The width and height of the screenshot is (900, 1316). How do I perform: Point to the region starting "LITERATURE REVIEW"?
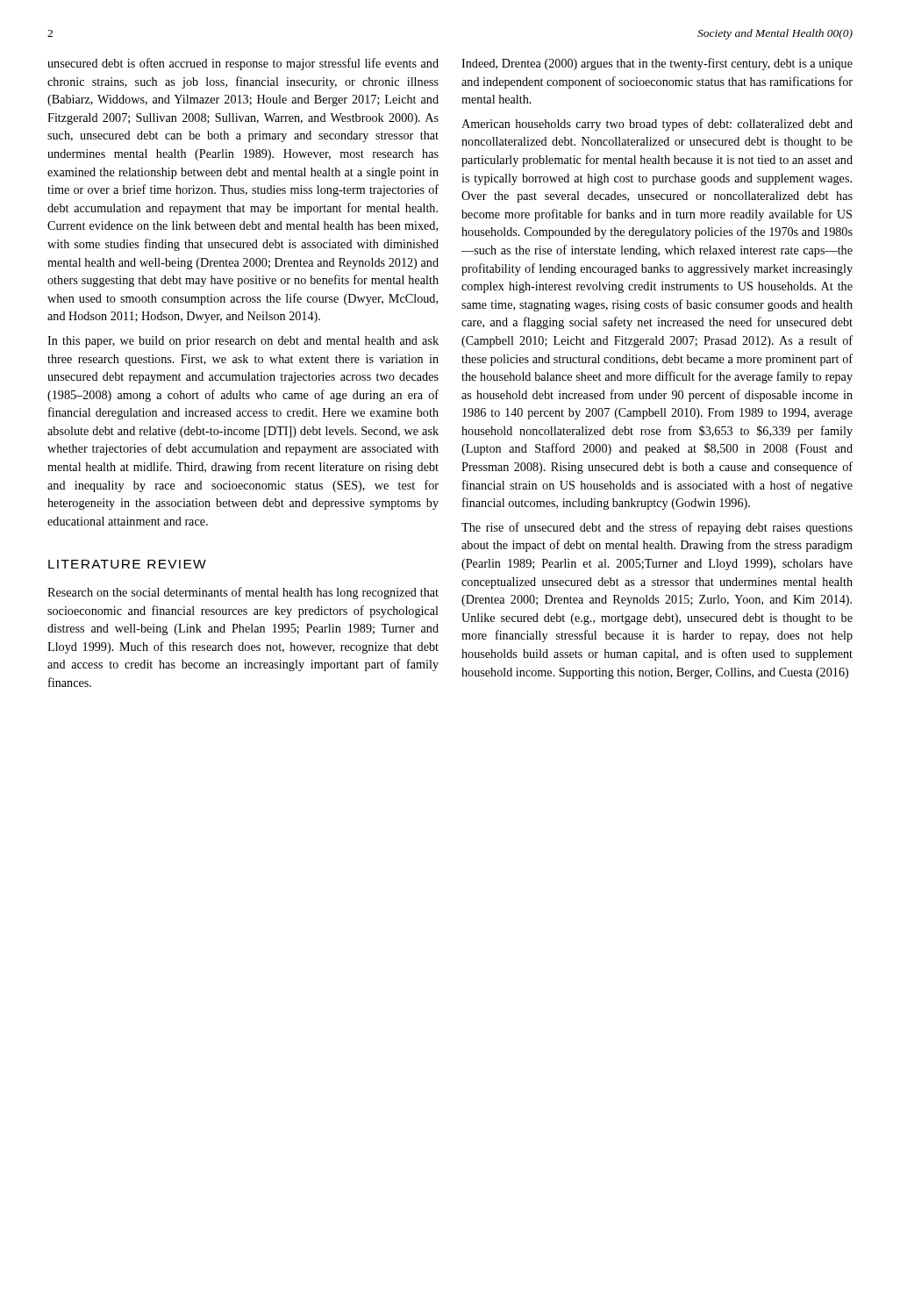pyautogui.click(x=127, y=564)
